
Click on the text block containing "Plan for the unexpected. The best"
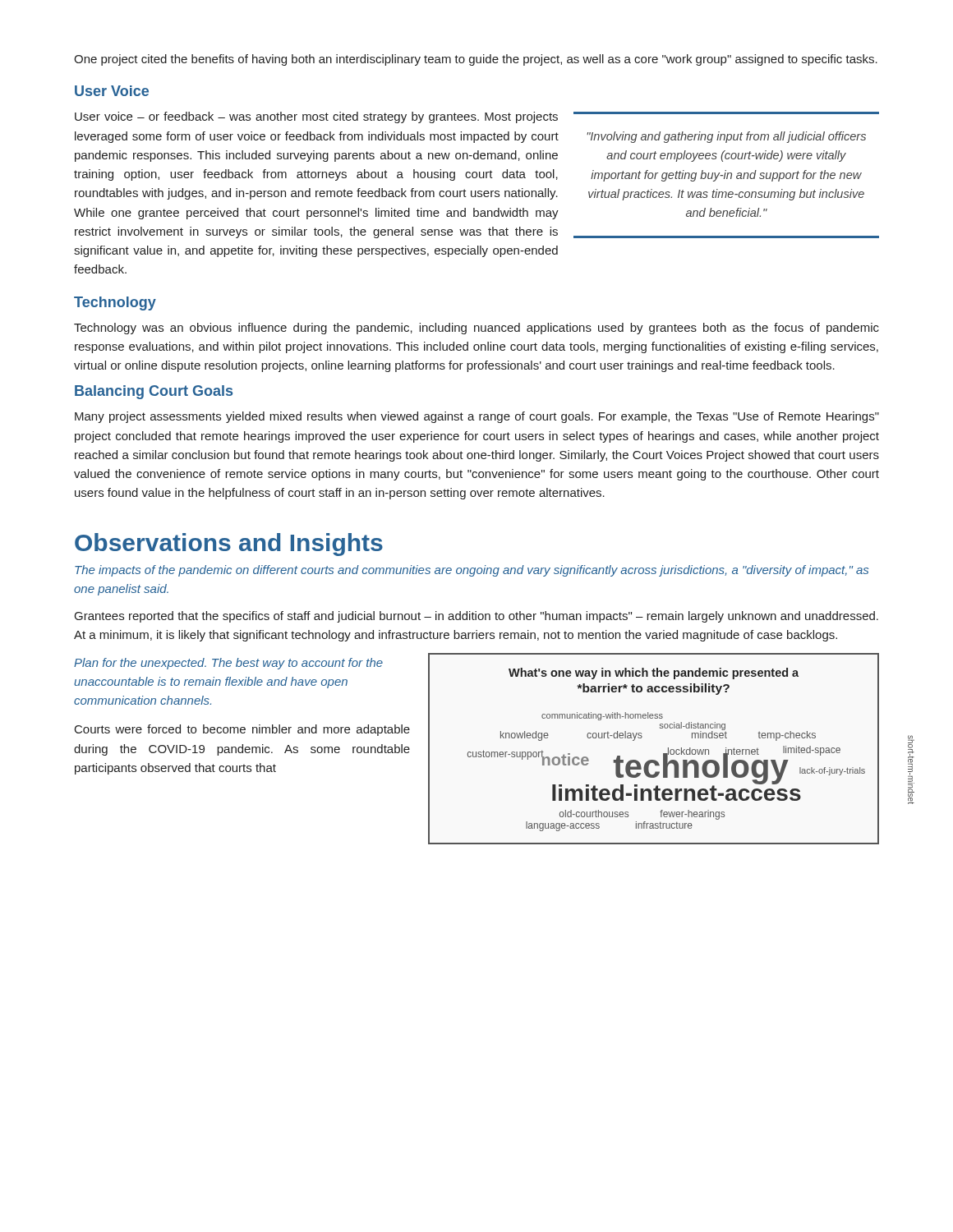coord(228,681)
